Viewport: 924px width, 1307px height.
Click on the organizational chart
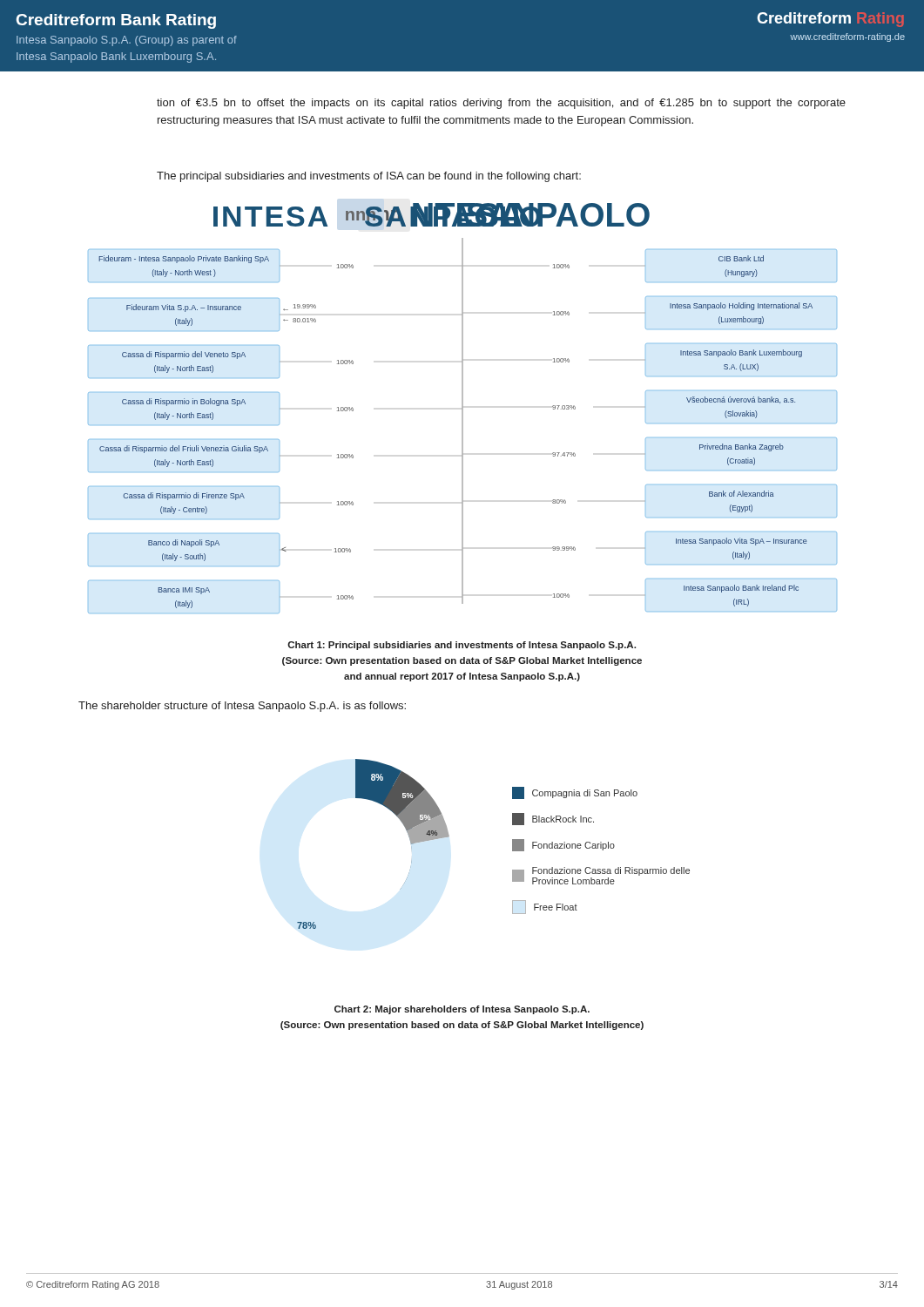(462, 408)
